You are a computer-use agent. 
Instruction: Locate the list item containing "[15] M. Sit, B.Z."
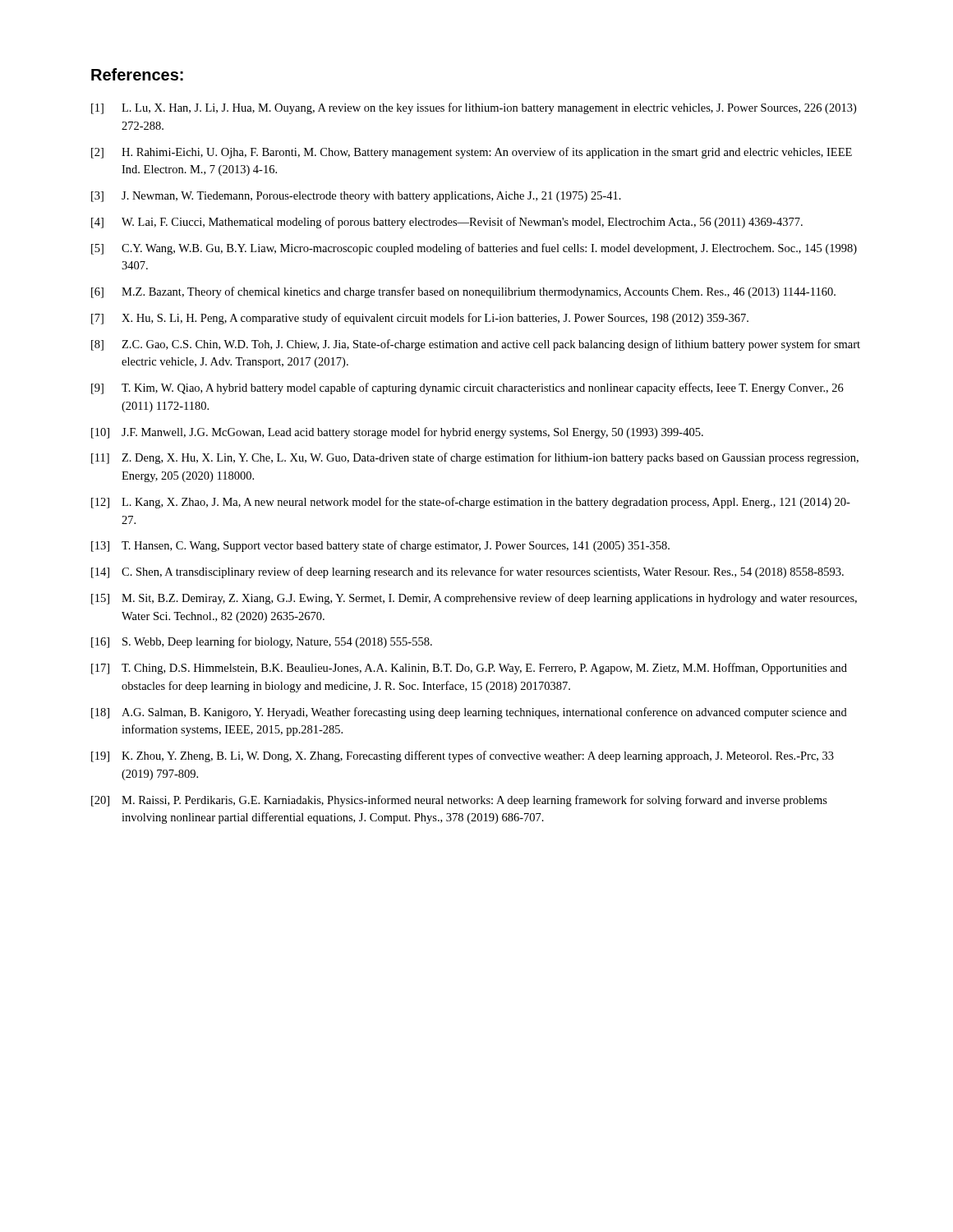click(x=476, y=607)
